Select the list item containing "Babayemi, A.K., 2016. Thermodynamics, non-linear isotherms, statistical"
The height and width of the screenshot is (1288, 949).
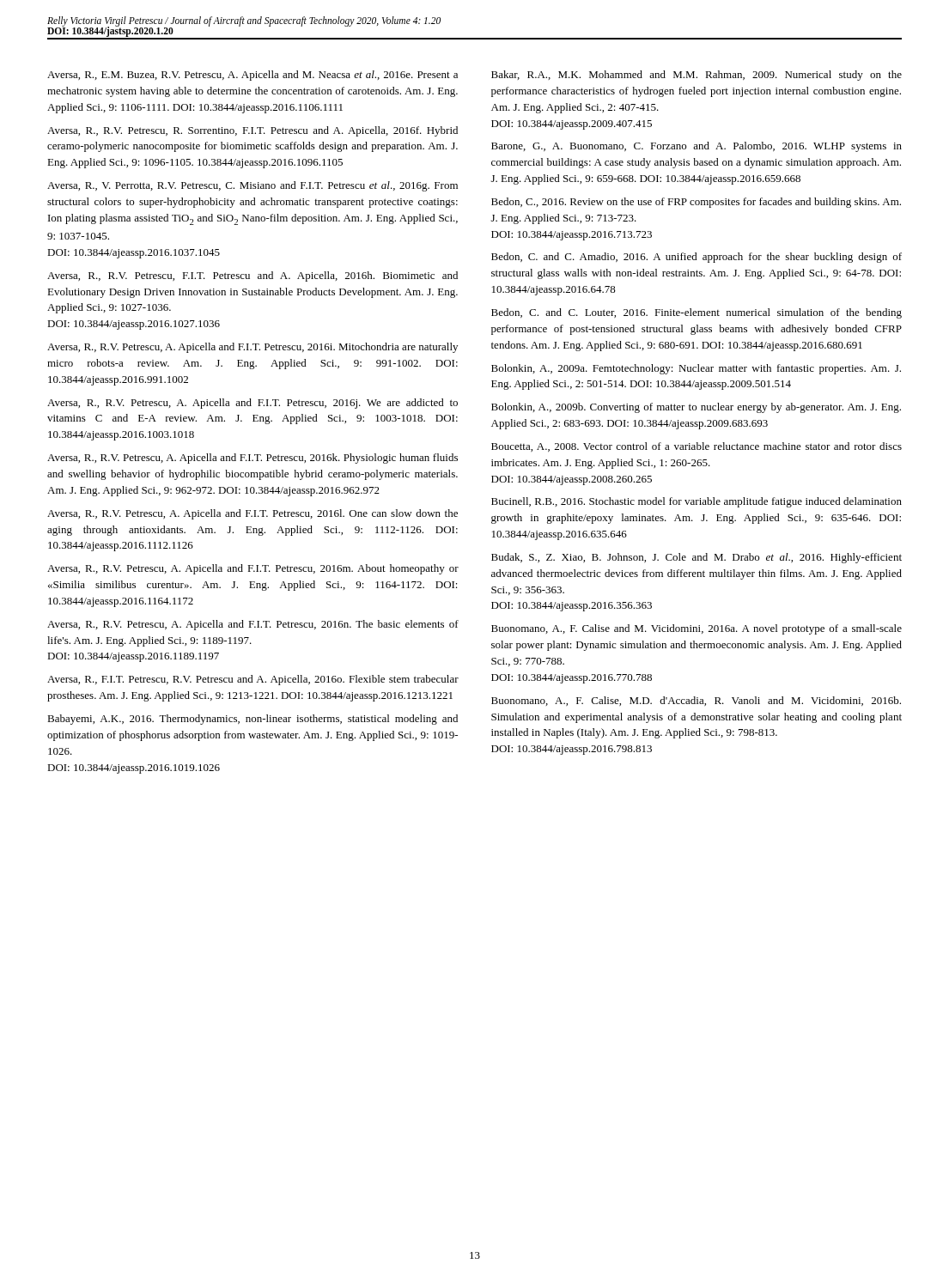[x=253, y=742]
